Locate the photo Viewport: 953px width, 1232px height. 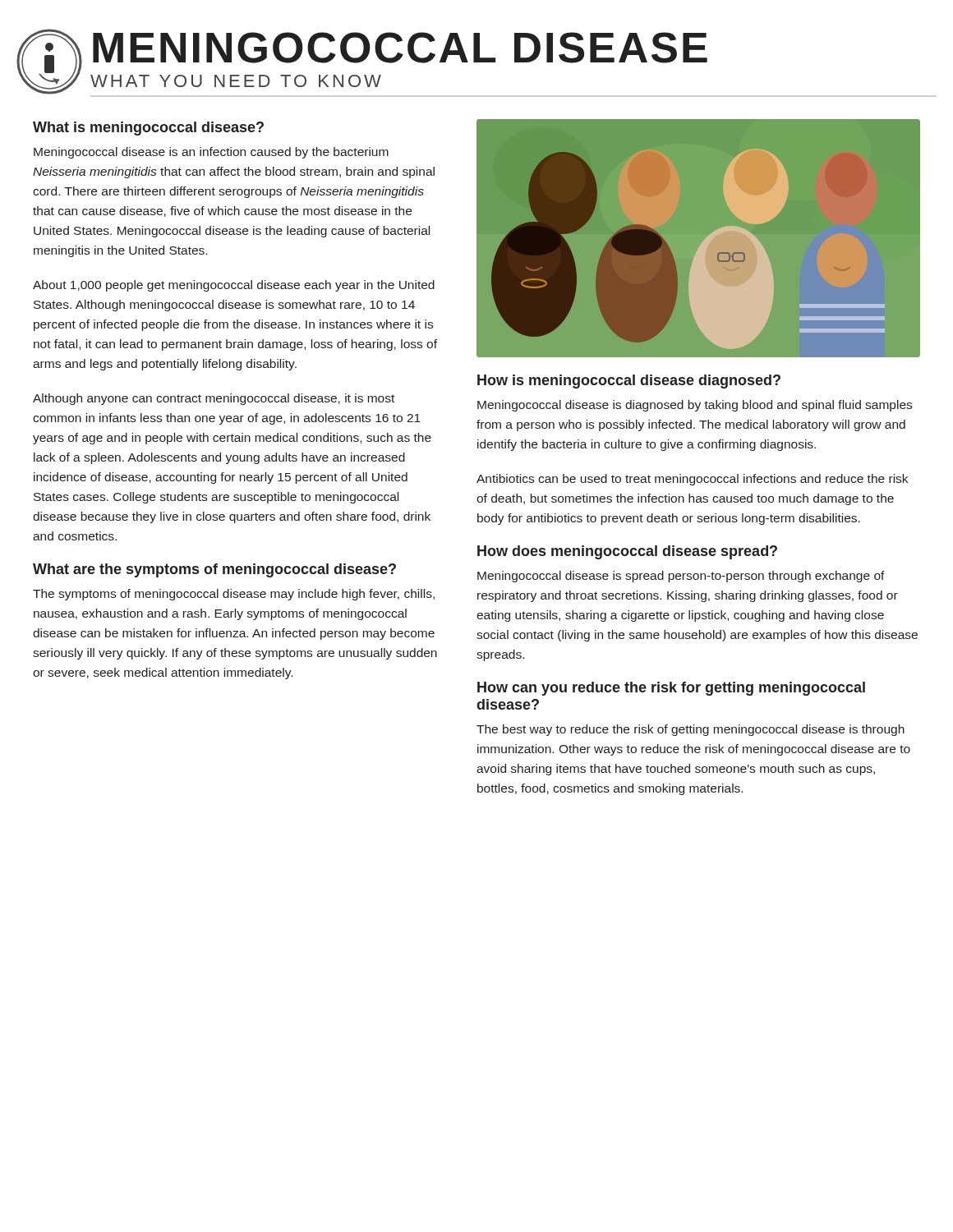tap(698, 238)
